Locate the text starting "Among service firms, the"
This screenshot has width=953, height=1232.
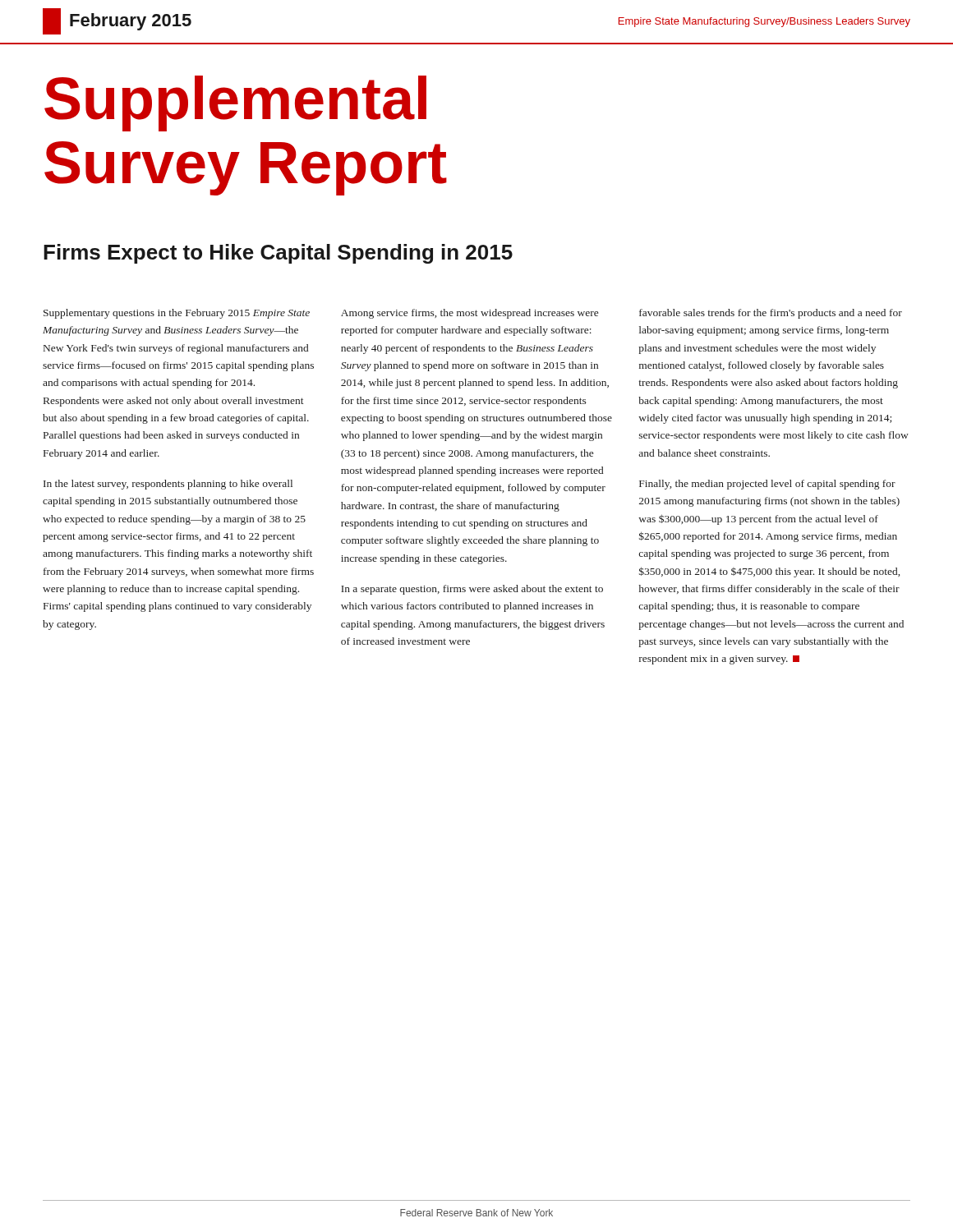point(476,477)
